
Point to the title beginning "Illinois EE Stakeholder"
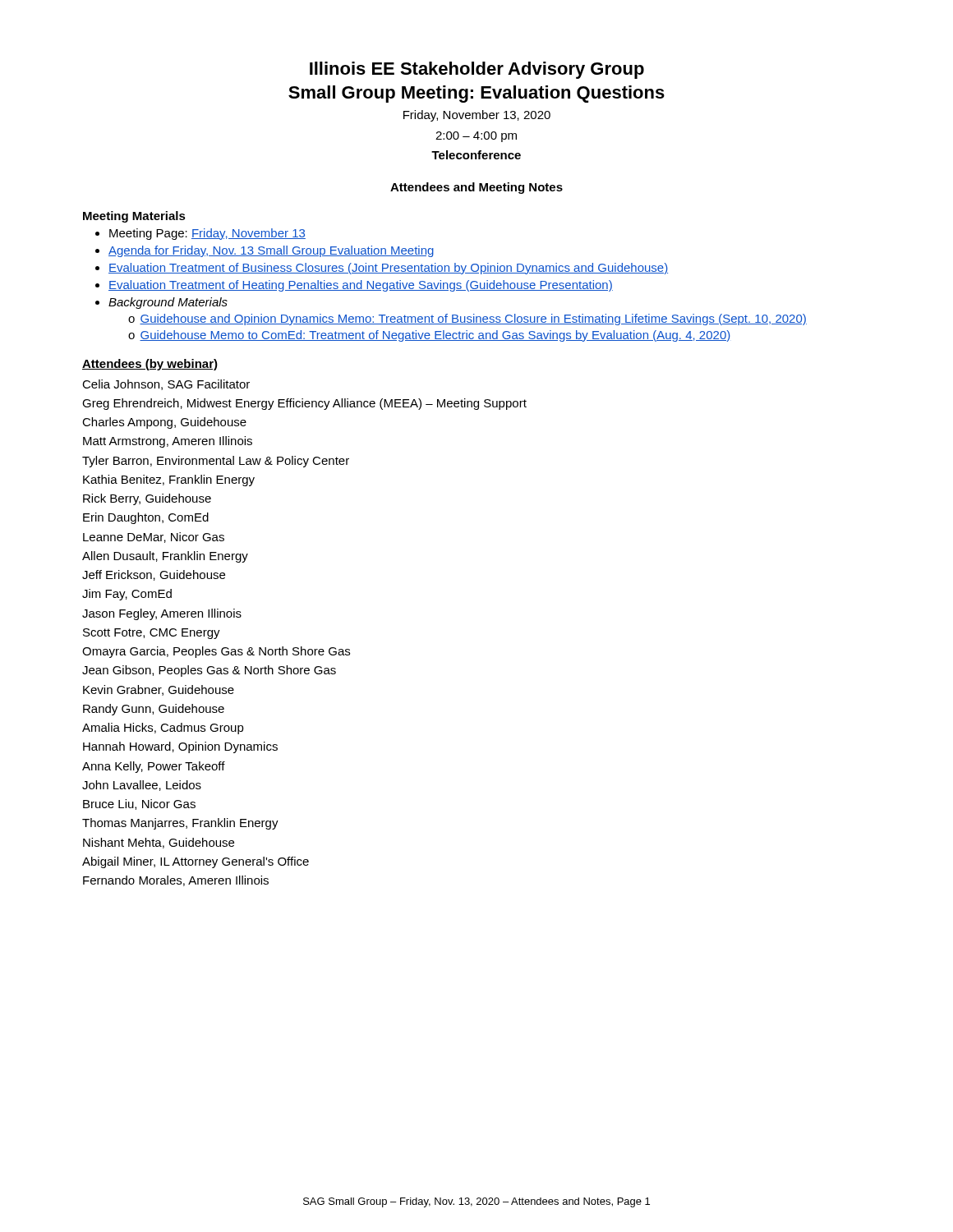[476, 111]
